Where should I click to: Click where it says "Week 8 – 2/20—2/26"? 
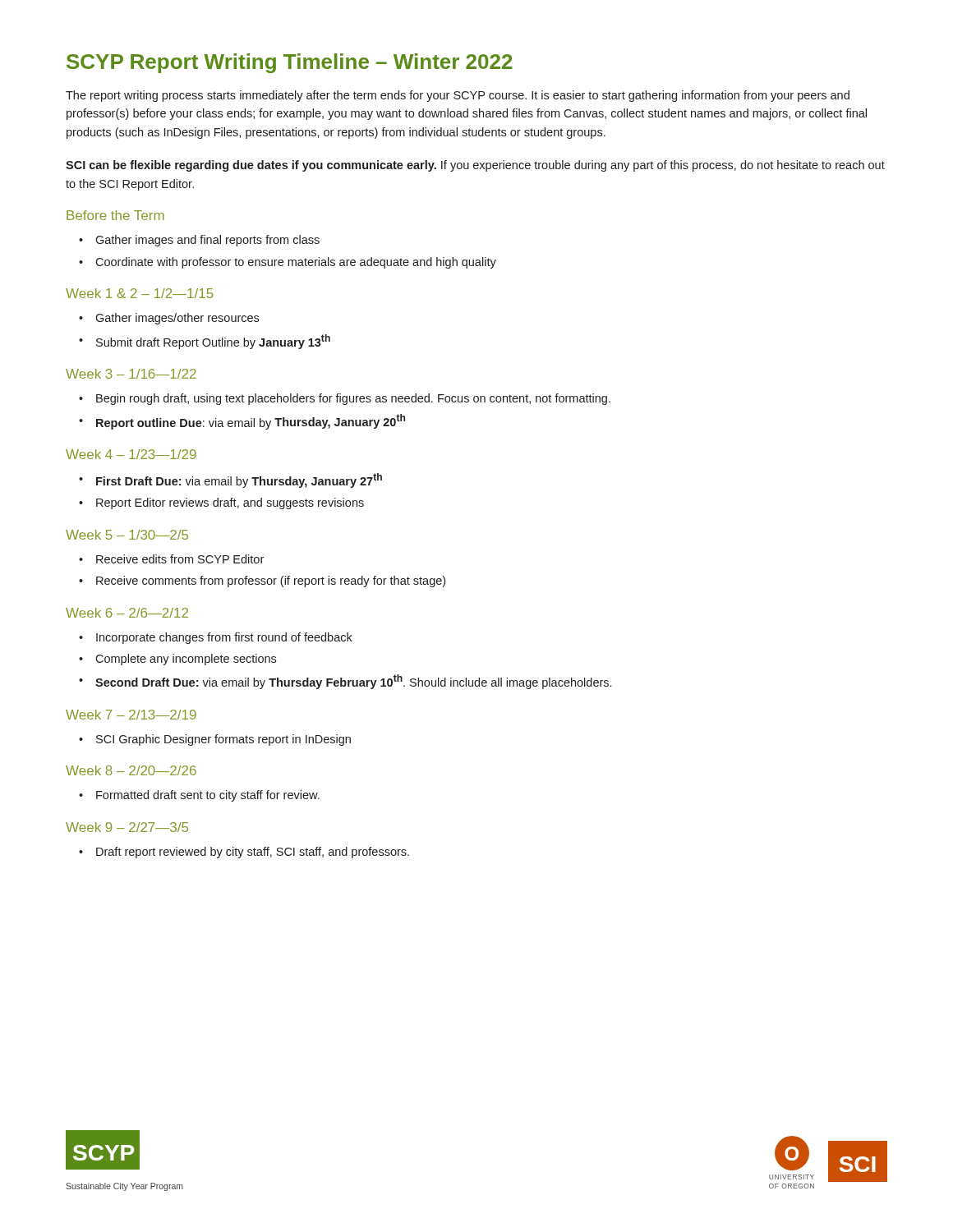131,771
